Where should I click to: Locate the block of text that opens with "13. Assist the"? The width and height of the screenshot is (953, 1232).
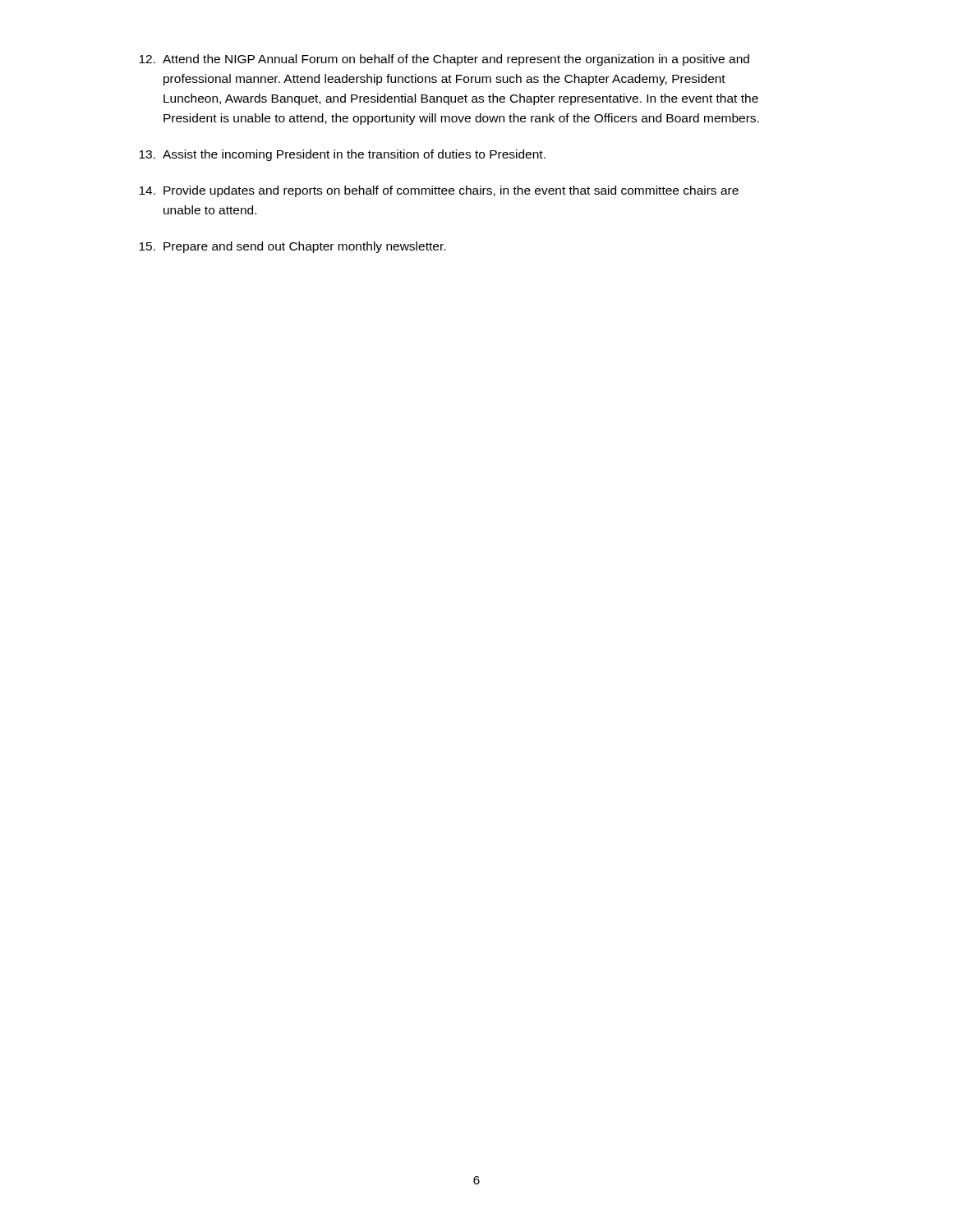444,154
